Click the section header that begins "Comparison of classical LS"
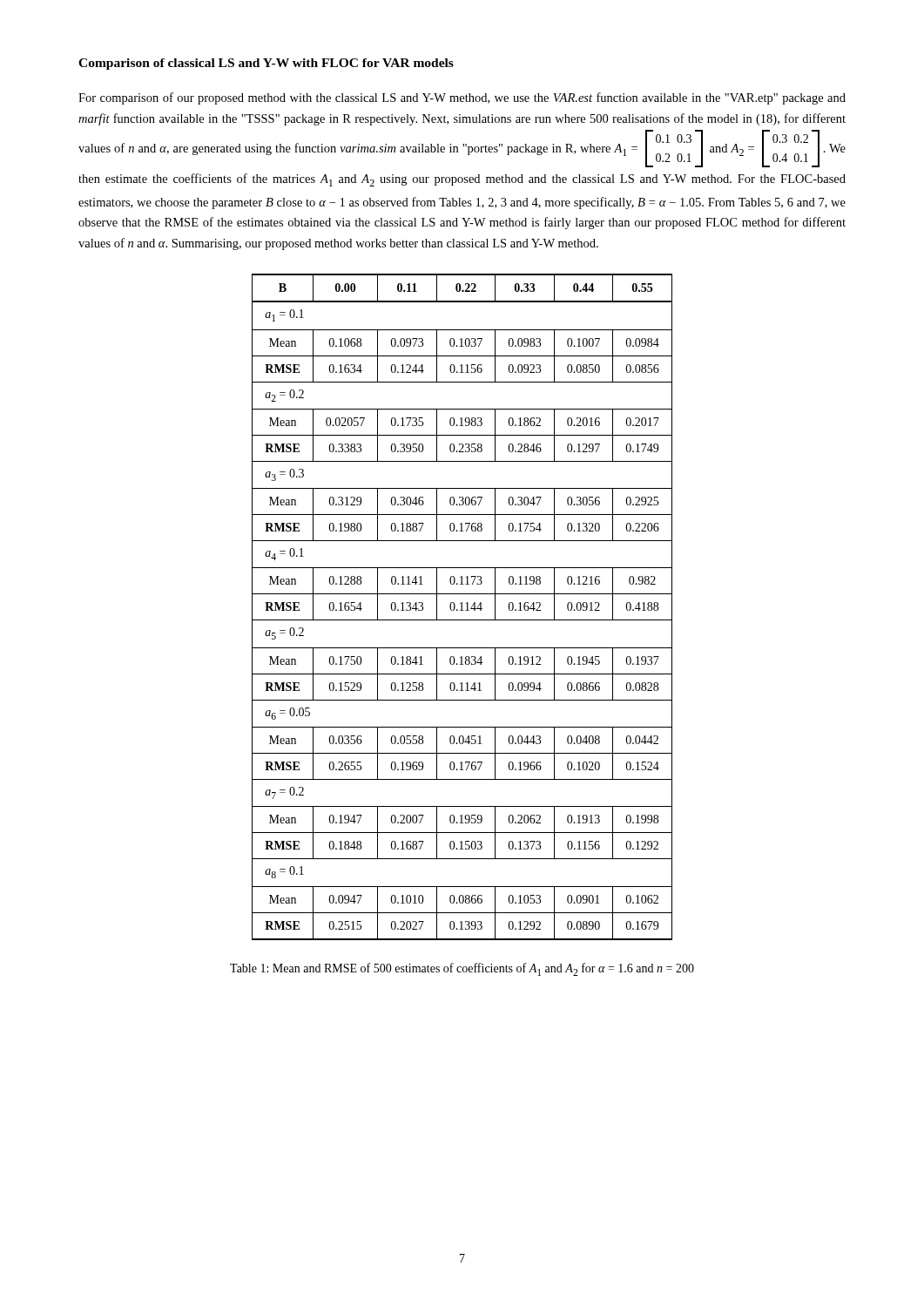 (x=266, y=62)
